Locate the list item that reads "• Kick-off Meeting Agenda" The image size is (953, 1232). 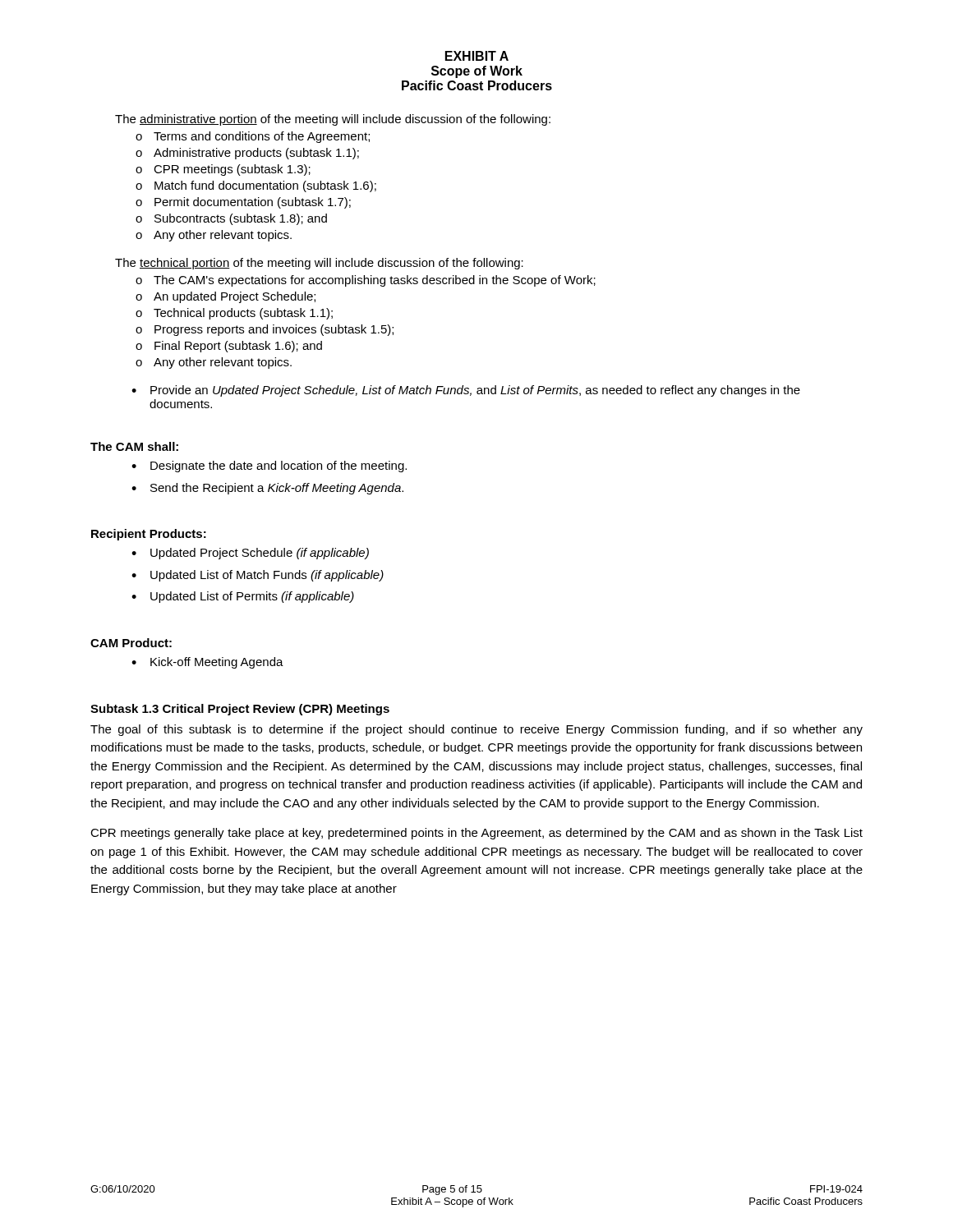pos(207,663)
